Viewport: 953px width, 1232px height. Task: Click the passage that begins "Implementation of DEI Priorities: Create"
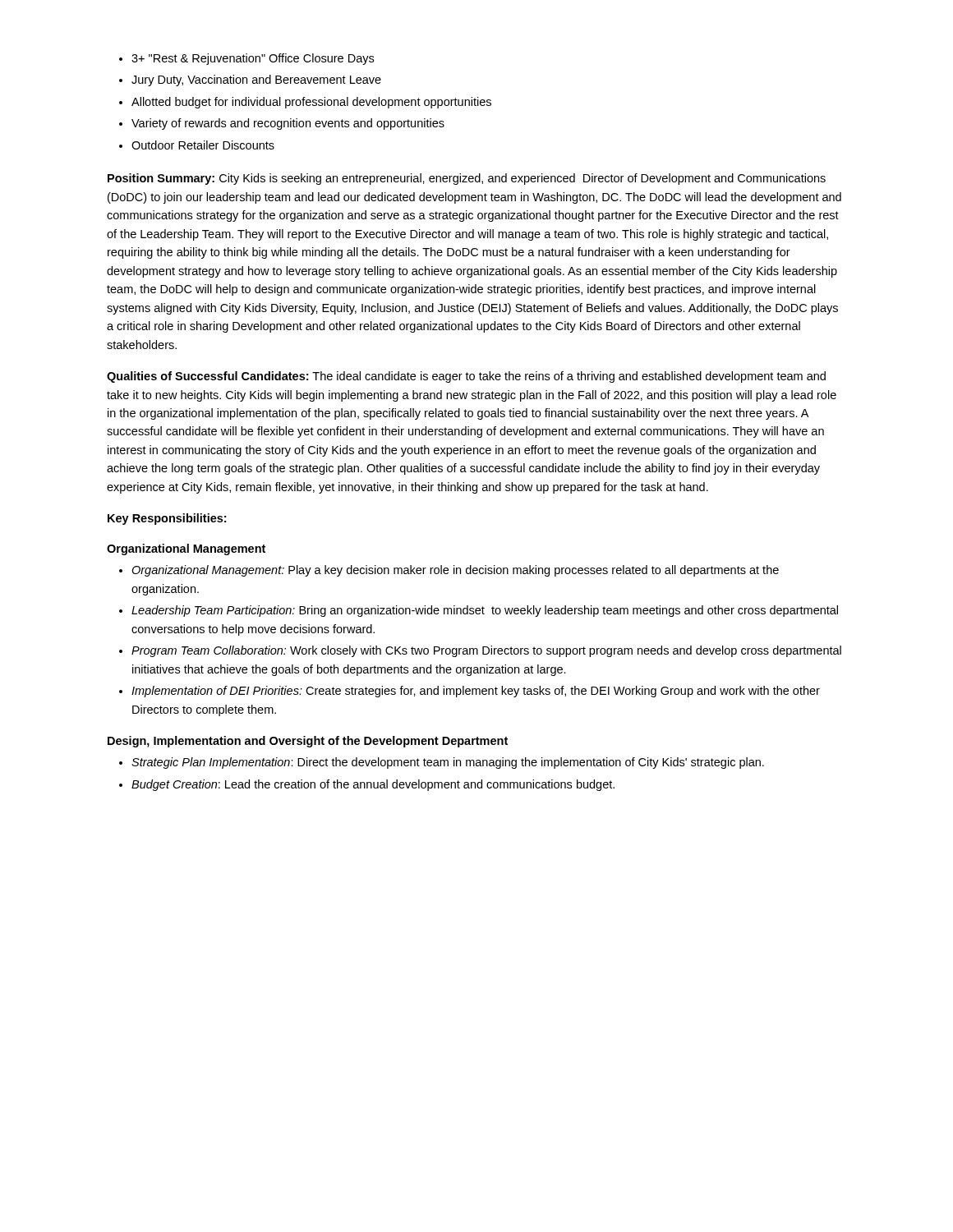[x=489, y=700]
